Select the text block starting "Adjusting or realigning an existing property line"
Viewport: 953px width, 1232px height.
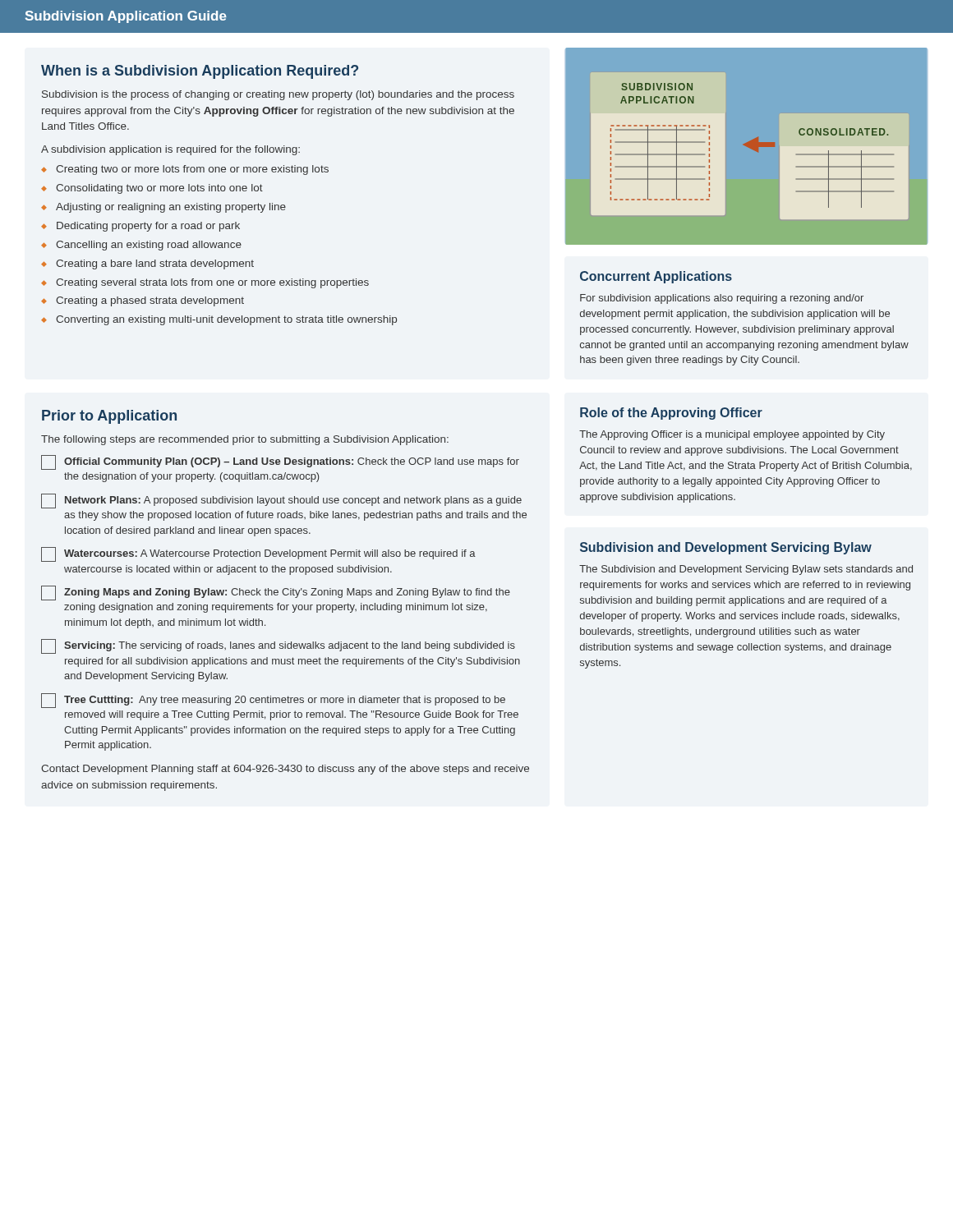[171, 207]
